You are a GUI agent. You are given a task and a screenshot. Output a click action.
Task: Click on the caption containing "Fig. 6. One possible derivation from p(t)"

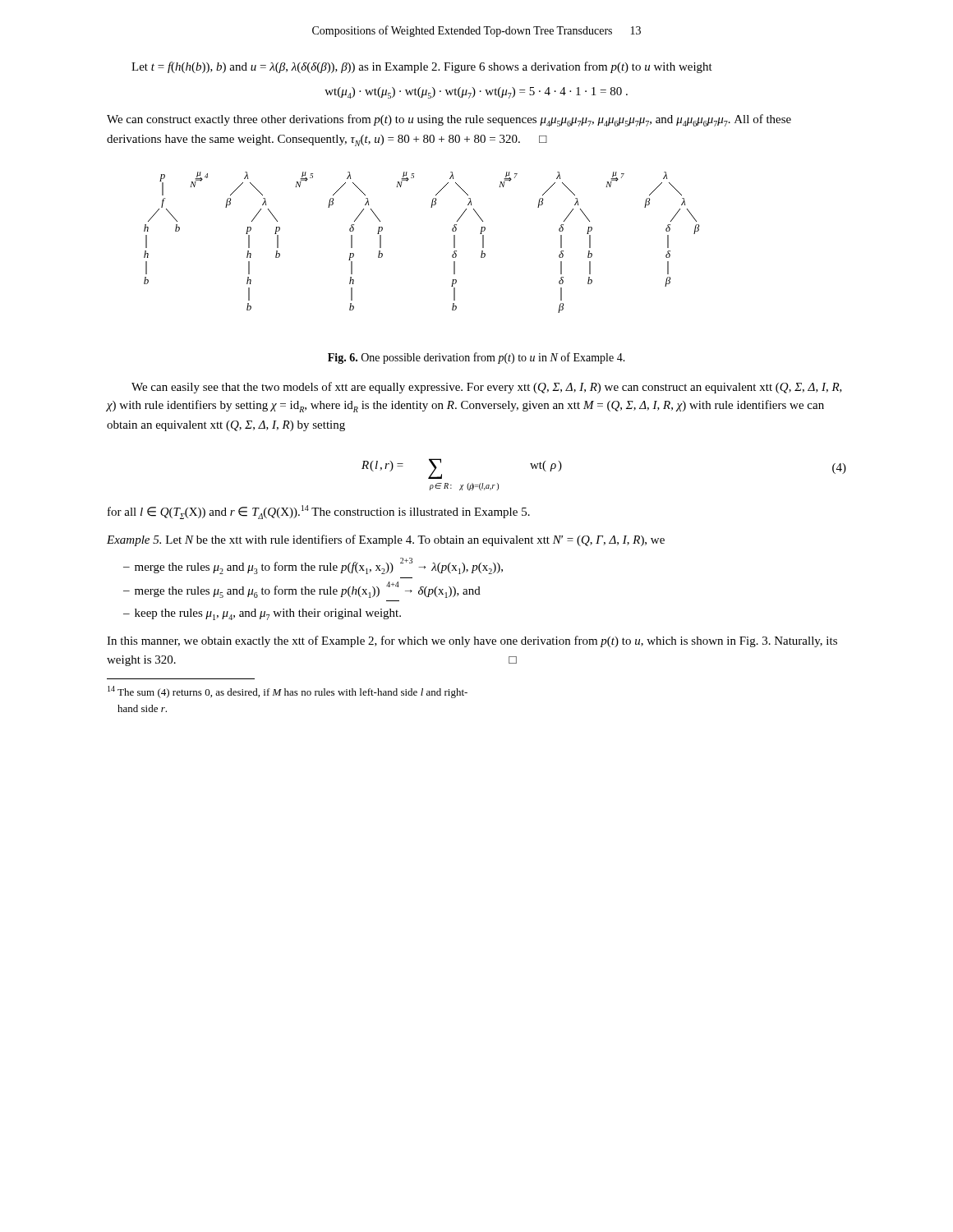476,357
